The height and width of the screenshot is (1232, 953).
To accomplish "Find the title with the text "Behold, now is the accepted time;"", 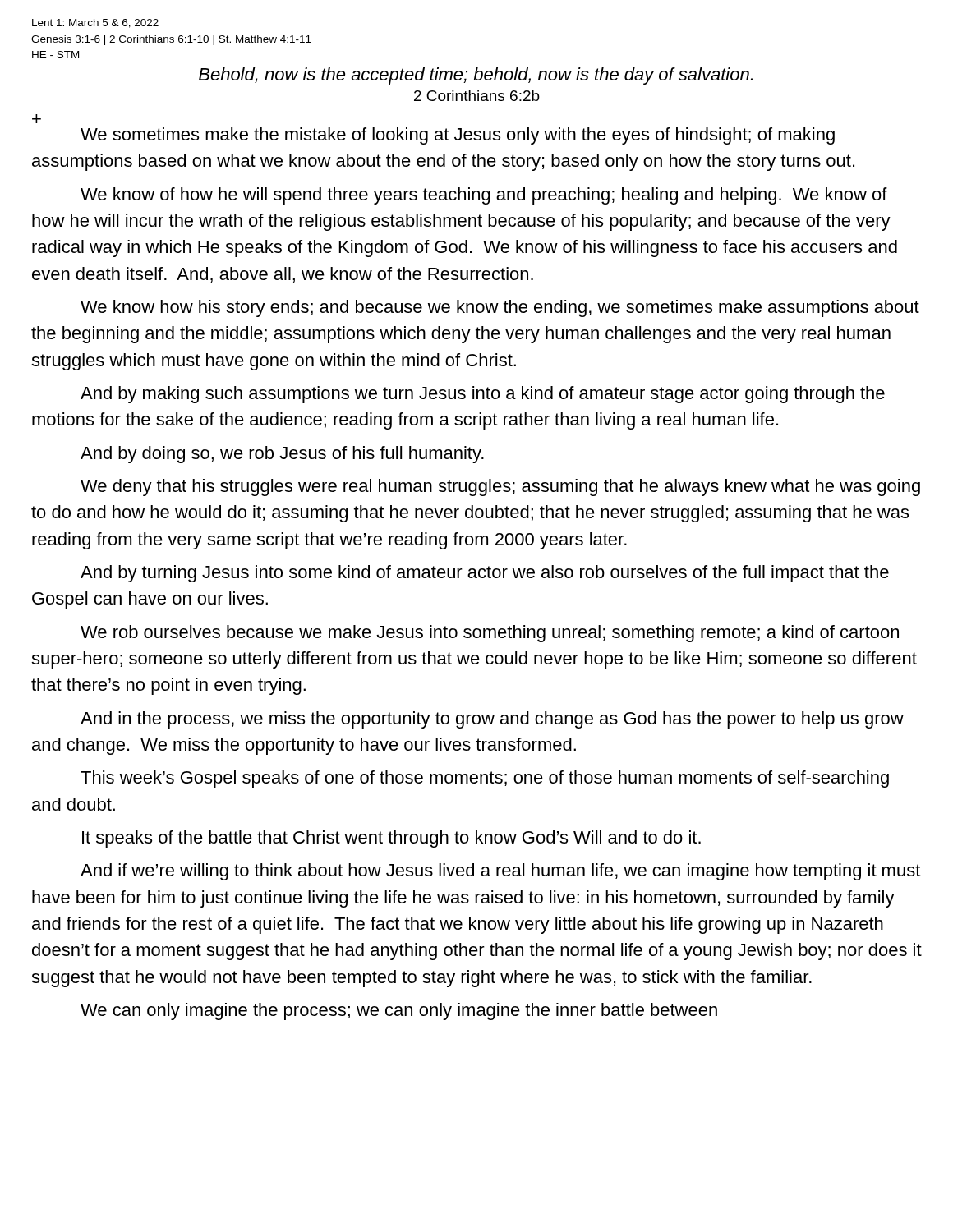I will coord(476,85).
